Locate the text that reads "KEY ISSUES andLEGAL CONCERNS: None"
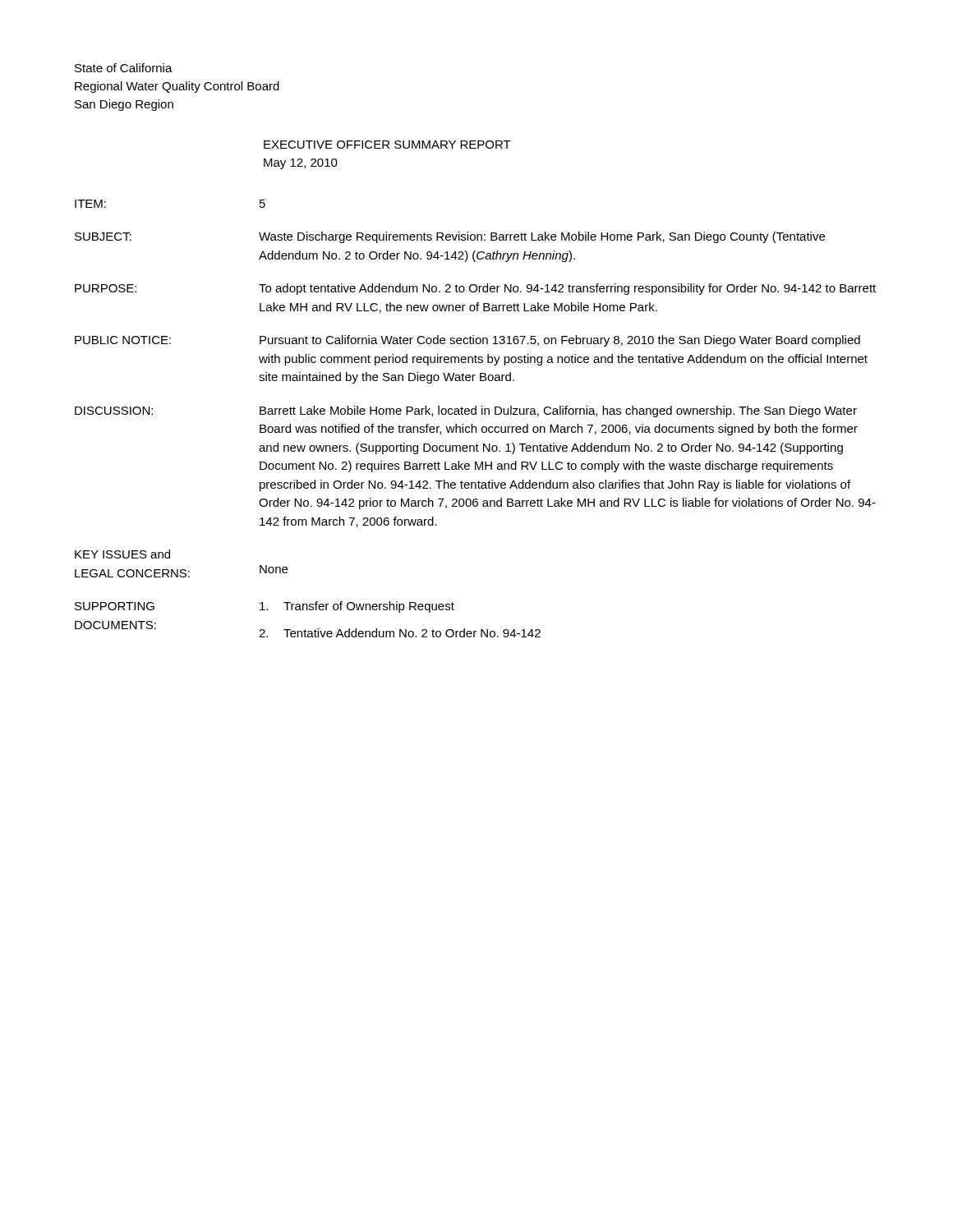Viewport: 953px width, 1232px height. (122, 554)
